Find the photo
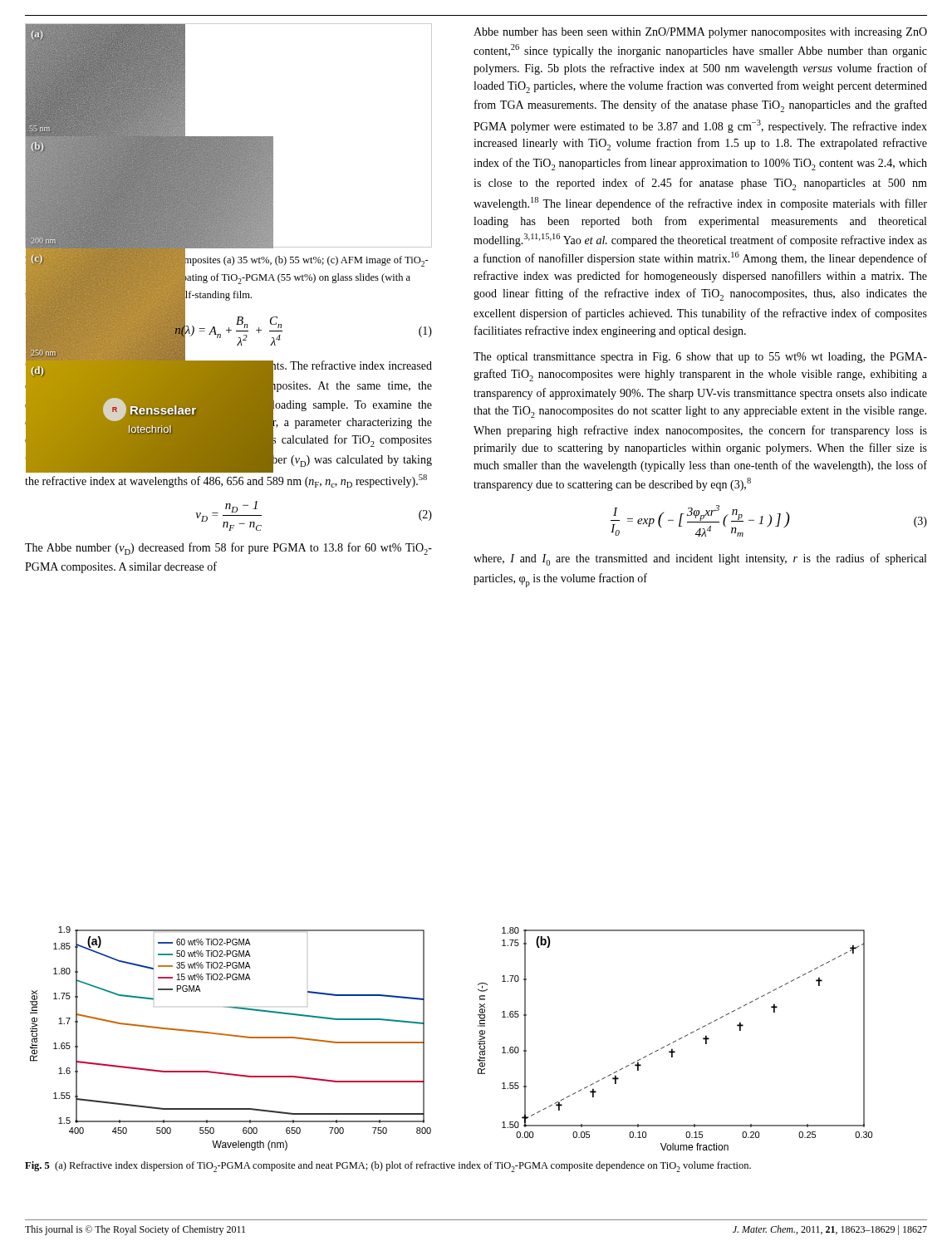Image resolution: width=952 pixels, height=1246 pixels. click(228, 135)
